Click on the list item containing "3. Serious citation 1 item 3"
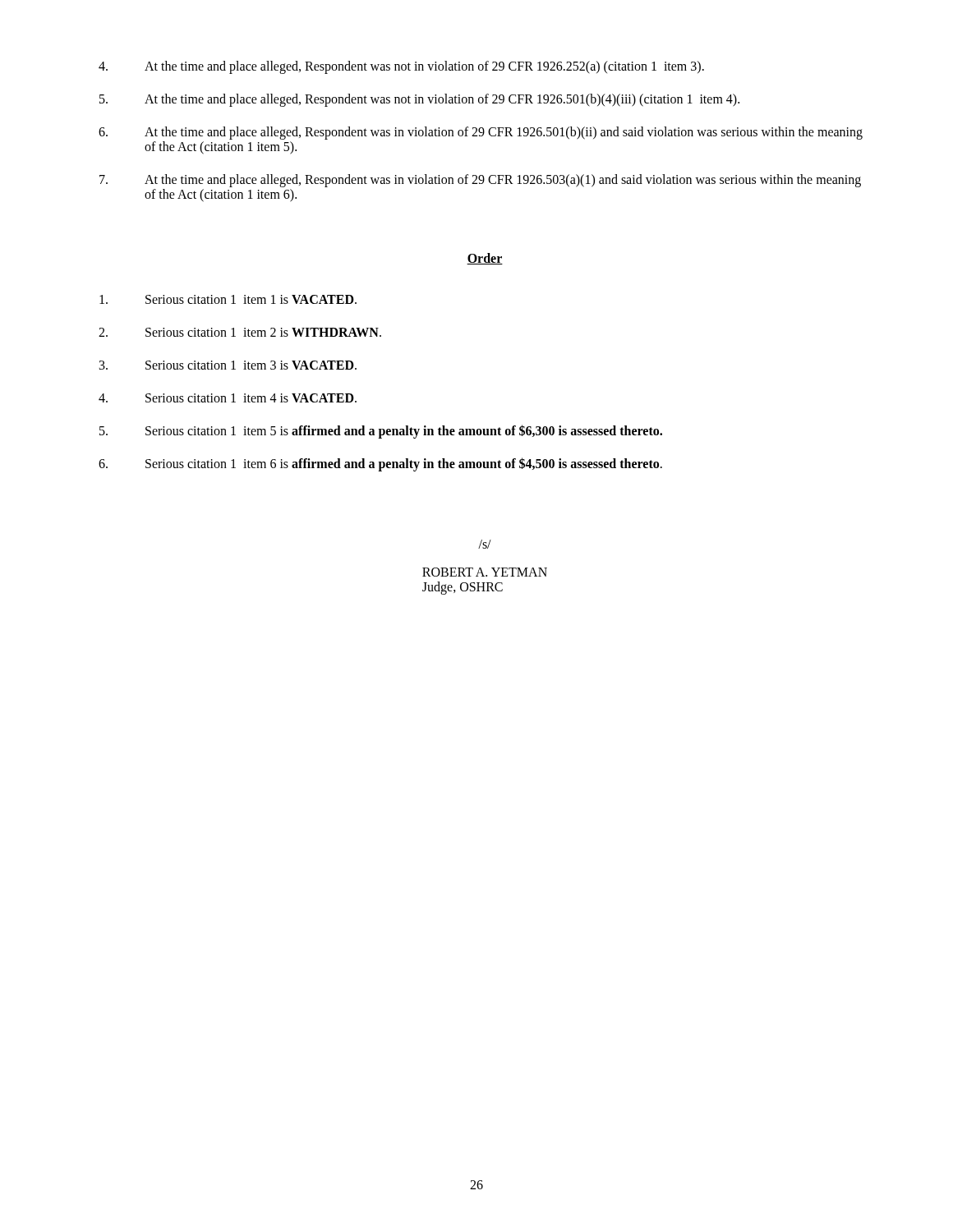953x1232 pixels. point(228,365)
